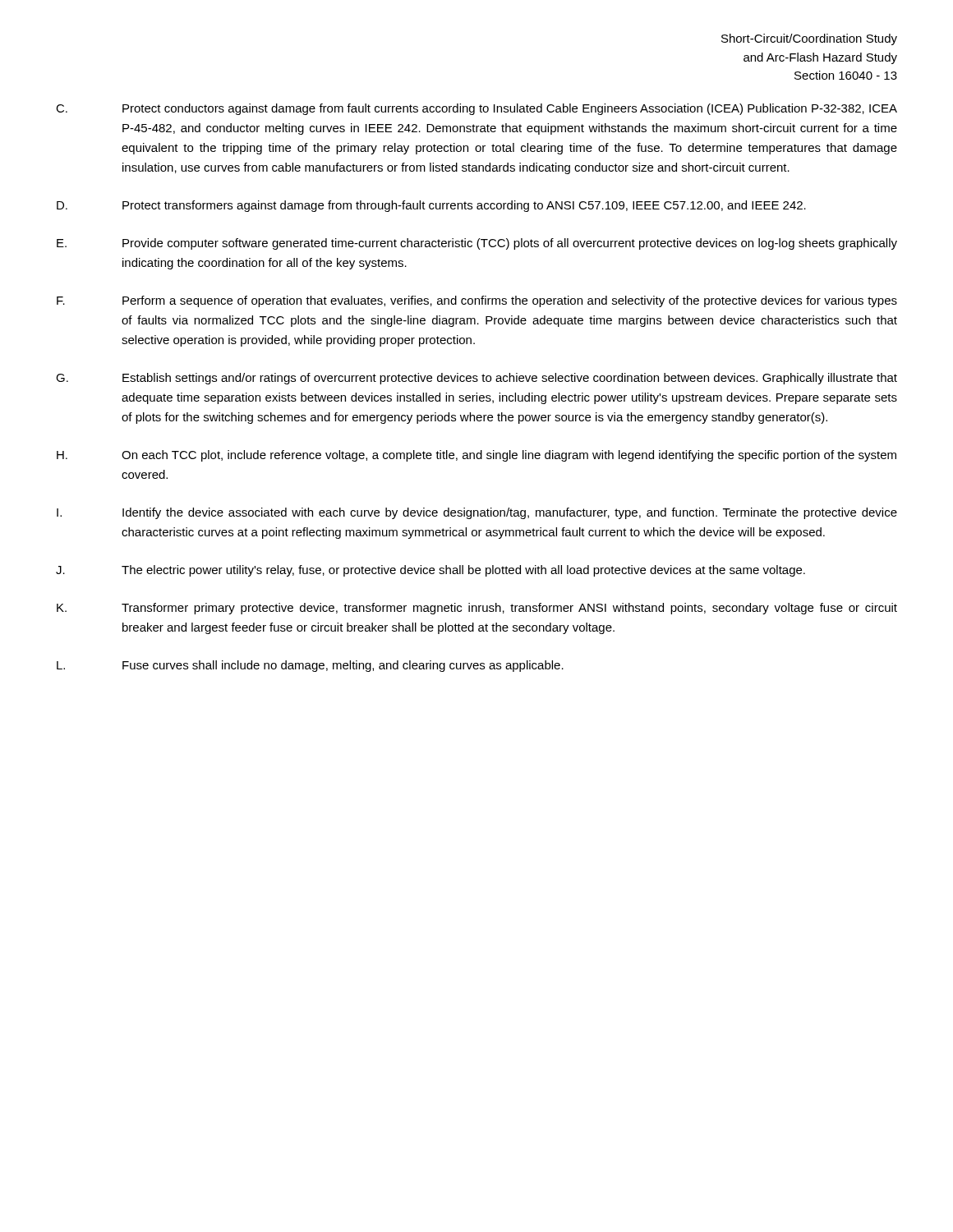The height and width of the screenshot is (1232, 953).
Task: Click the passage that begins "C. Protect conductors against damage from fault currents"
Action: pos(476,138)
